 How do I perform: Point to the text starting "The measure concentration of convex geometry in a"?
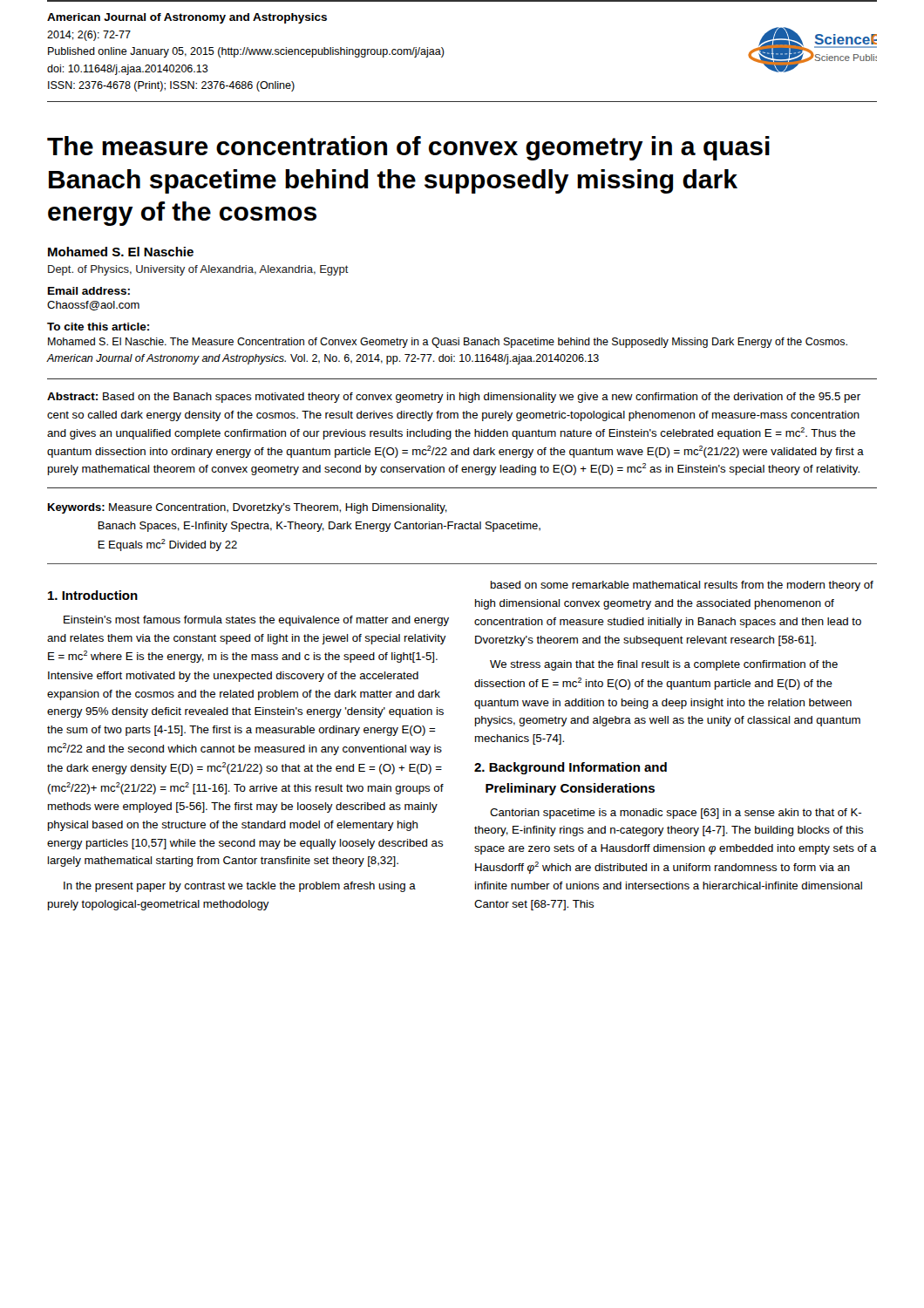[462, 179]
